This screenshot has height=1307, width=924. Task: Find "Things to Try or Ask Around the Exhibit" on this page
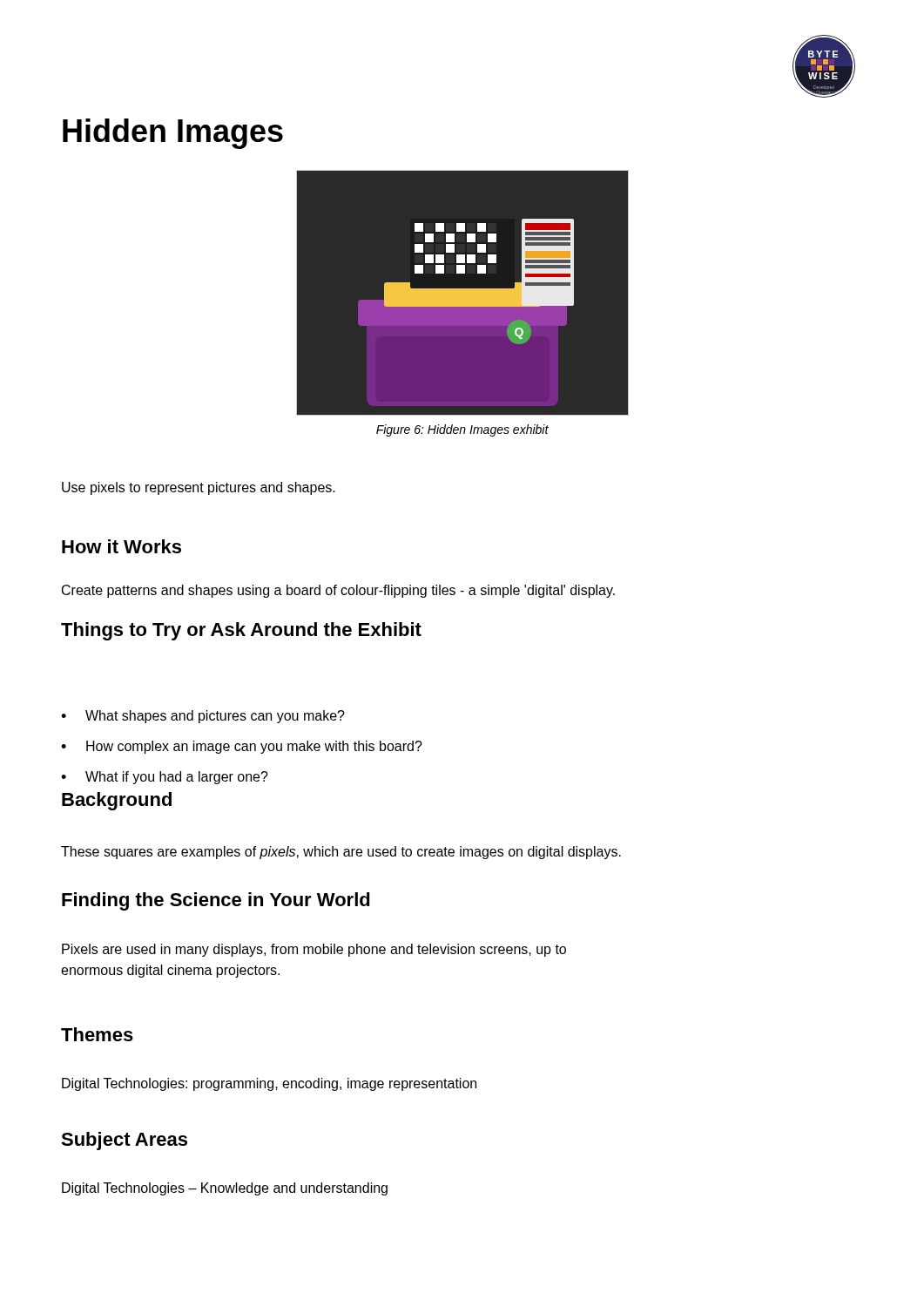click(241, 631)
